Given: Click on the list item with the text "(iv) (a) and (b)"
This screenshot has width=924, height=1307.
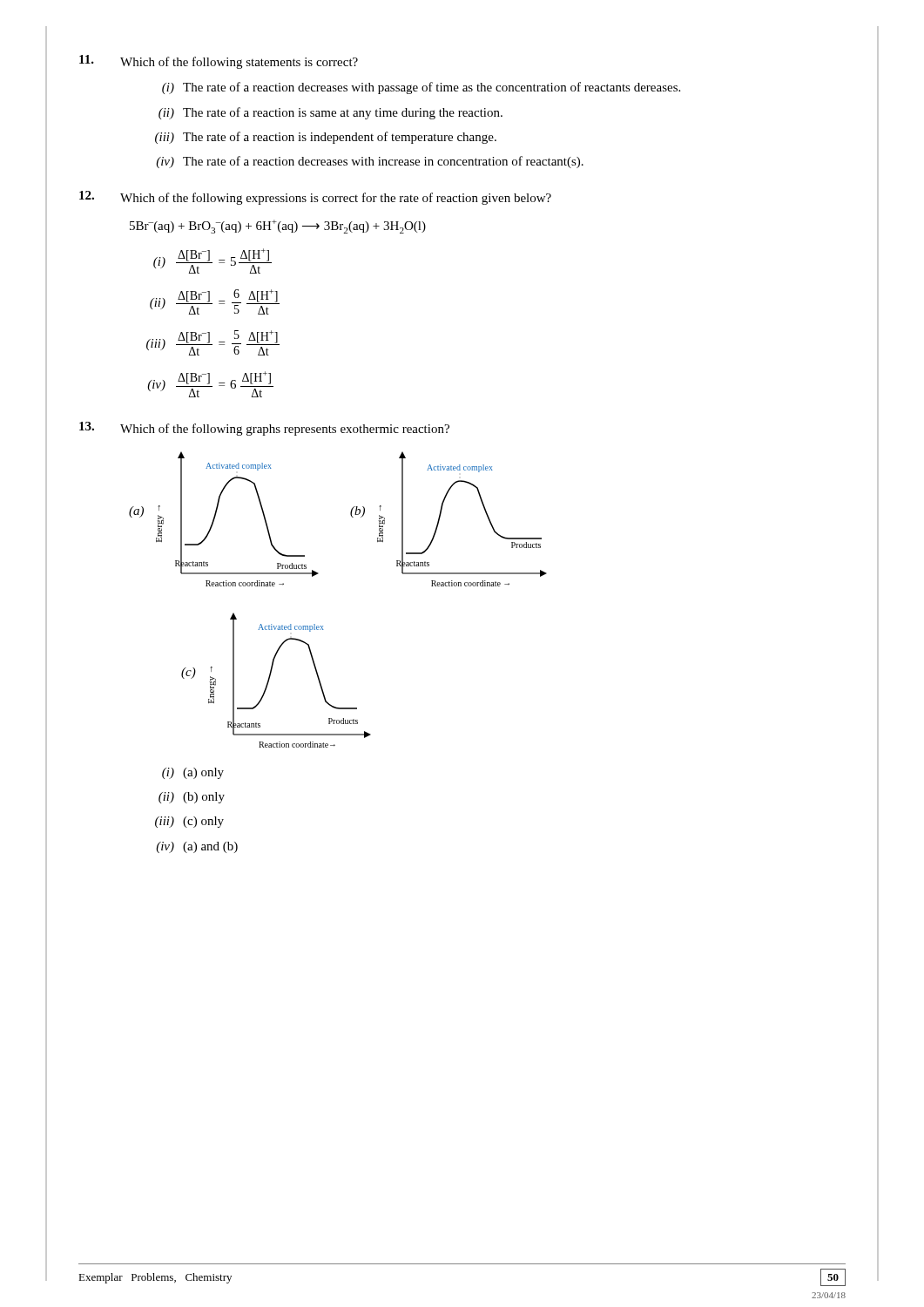Looking at the screenshot, I should 197,847.
